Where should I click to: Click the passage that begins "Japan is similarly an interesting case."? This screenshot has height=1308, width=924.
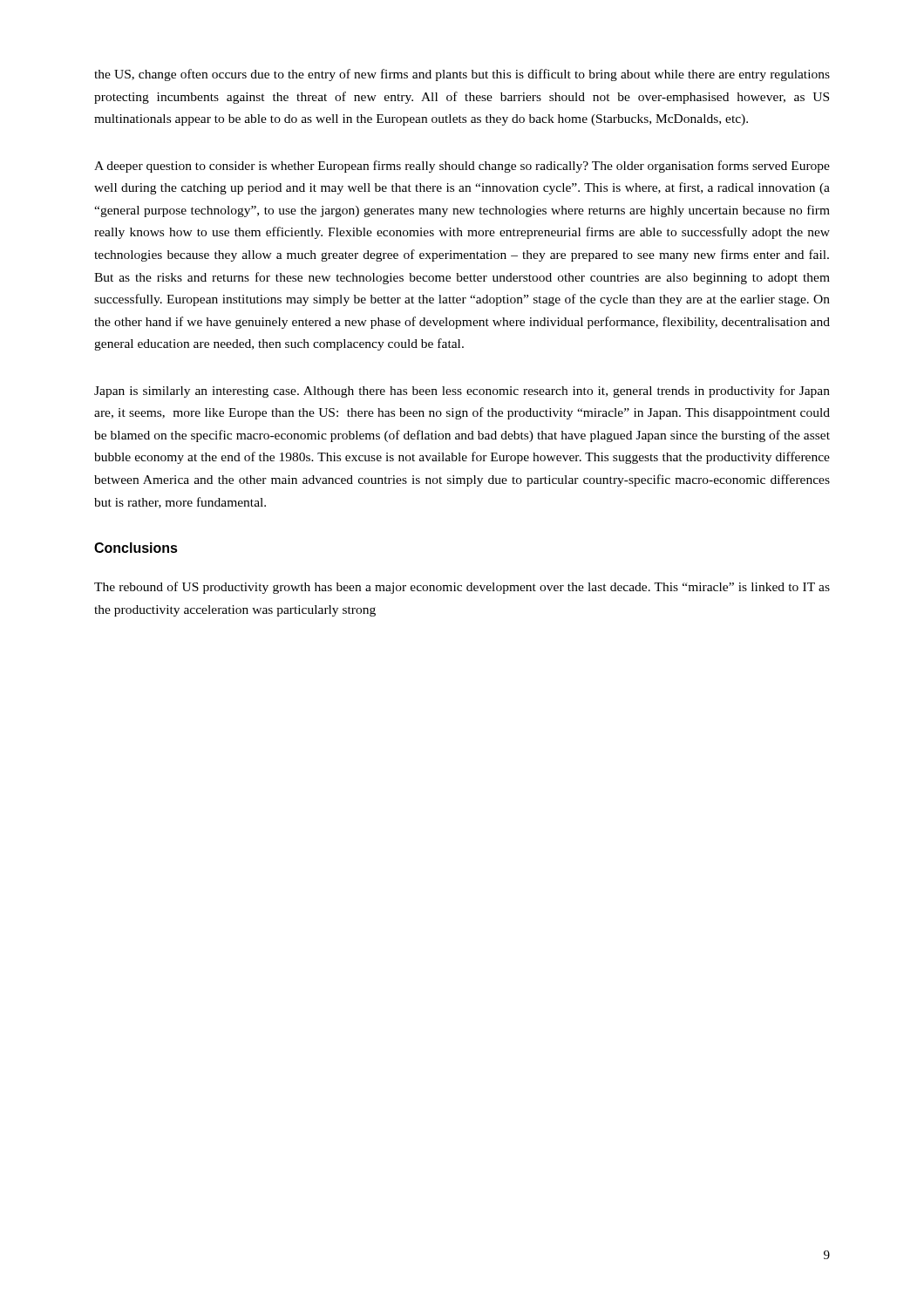tap(462, 446)
